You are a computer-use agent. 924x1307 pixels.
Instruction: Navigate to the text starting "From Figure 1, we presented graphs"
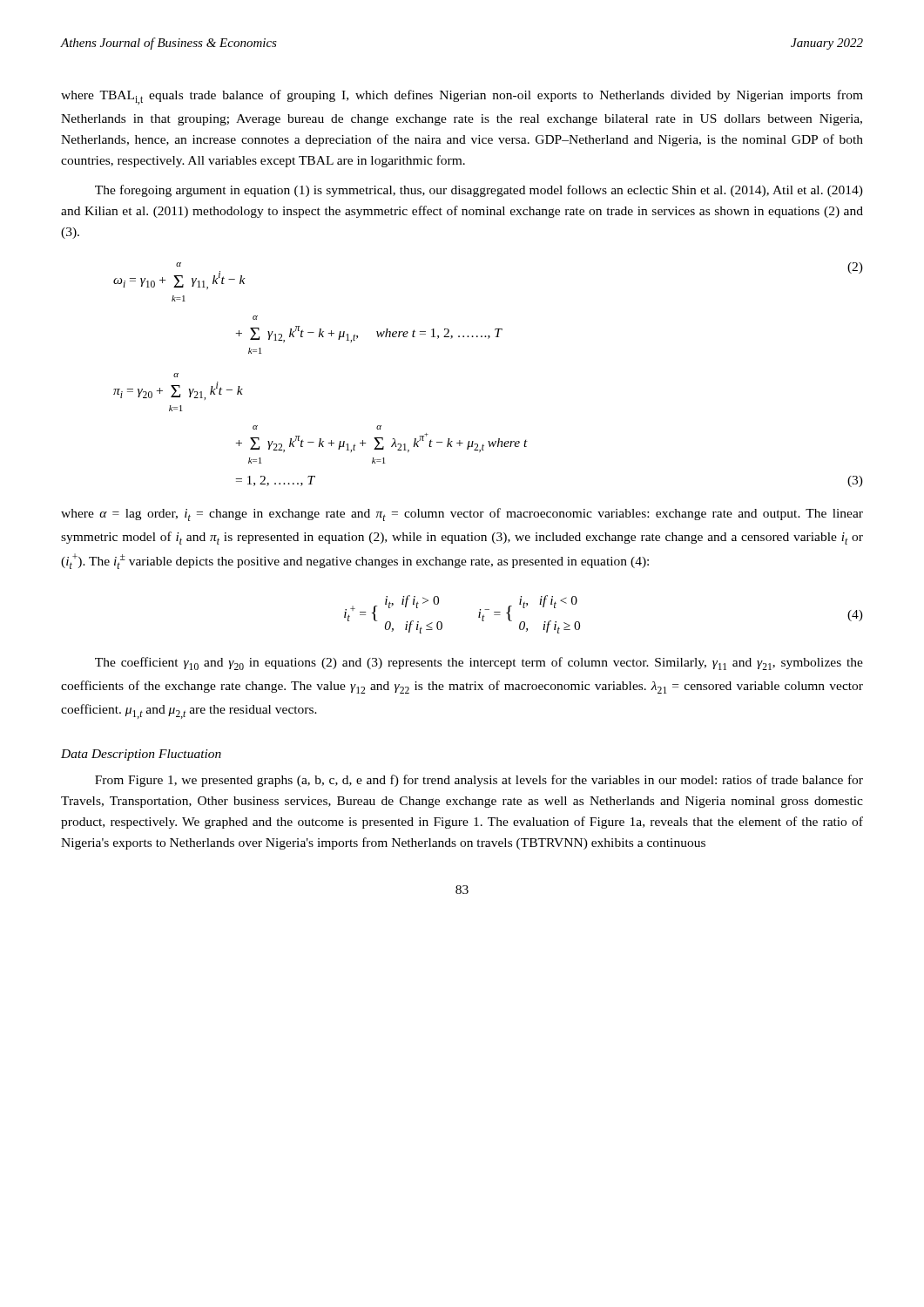pyautogui.click(x=462, y=811)
